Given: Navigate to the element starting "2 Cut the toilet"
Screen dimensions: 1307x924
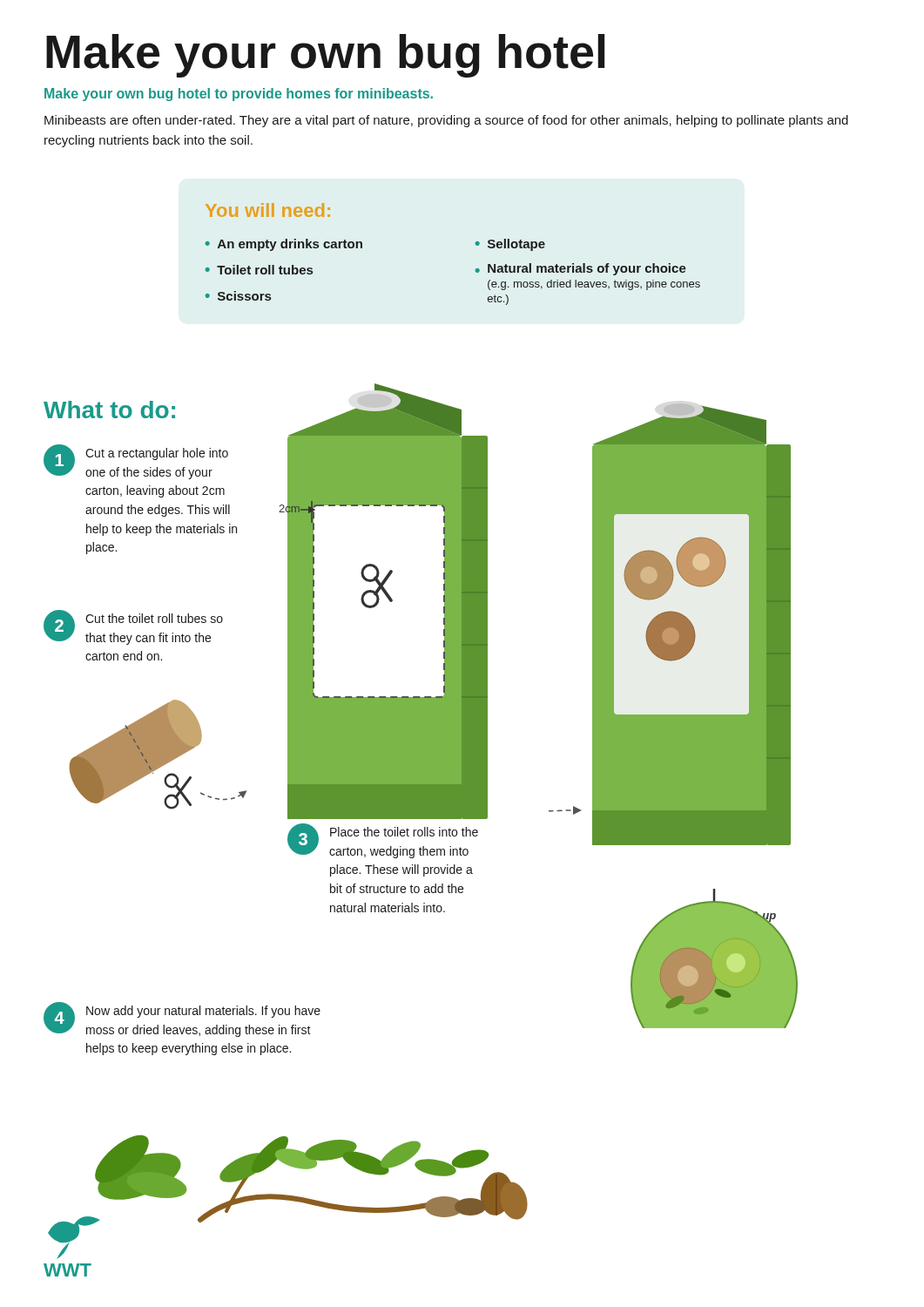Looking at the screenshot, I should (139, 638).
